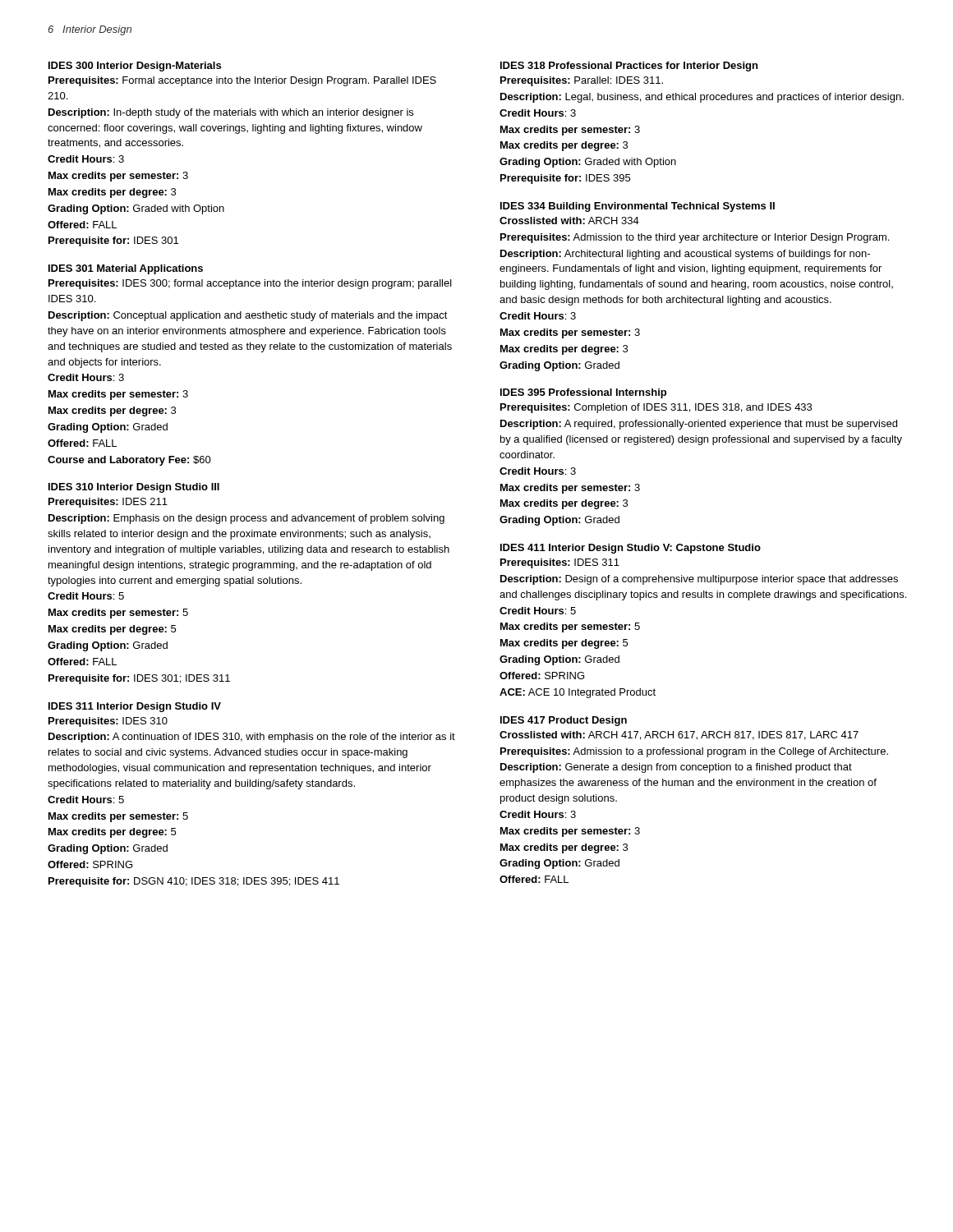Find the section header that says "IDES 318 Professional"
This screenshot has width=953, height=1232.
pyautogui.click(x=629, y=67)
